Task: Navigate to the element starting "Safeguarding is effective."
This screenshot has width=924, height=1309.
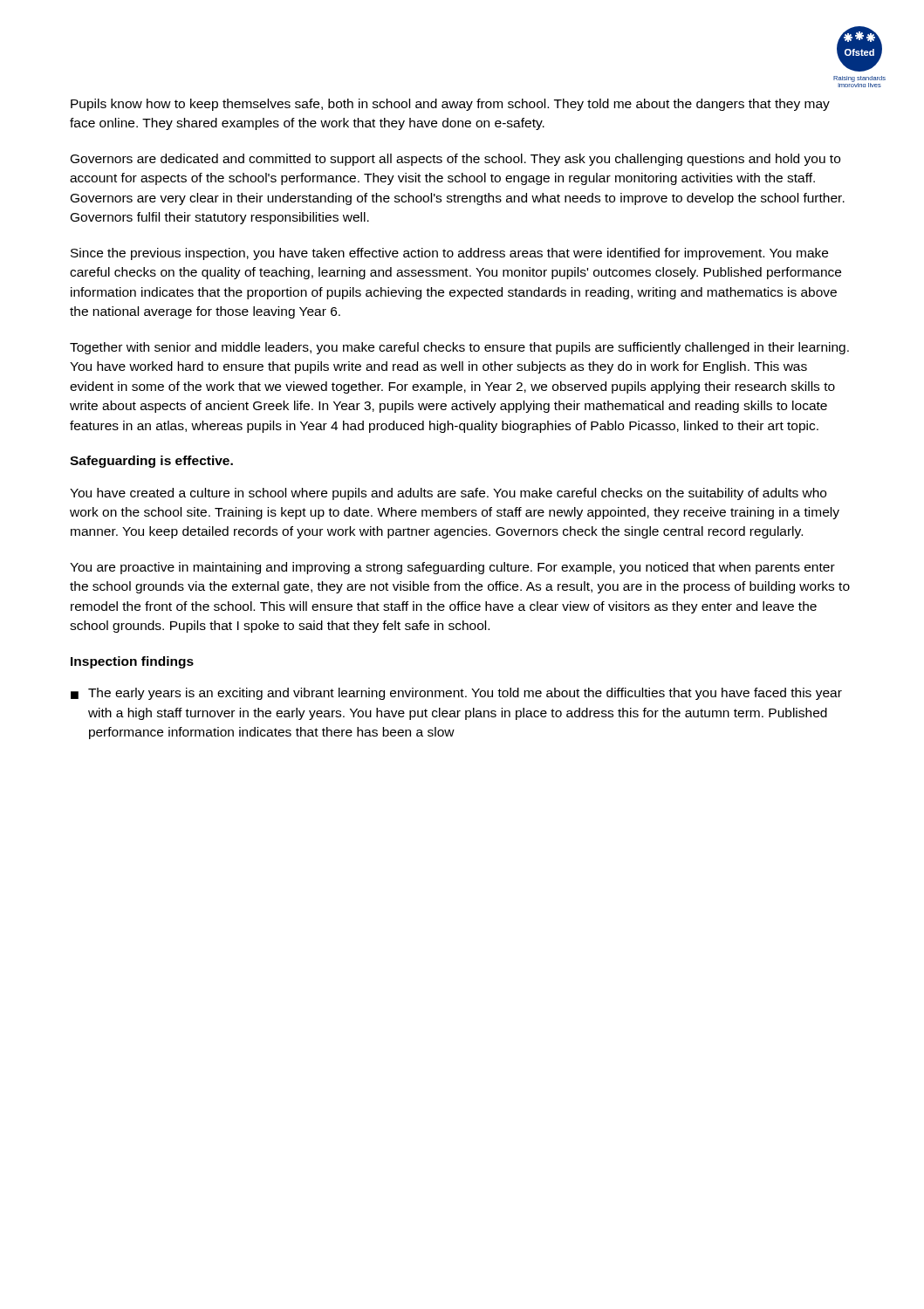Action: (x=152, y=460)
